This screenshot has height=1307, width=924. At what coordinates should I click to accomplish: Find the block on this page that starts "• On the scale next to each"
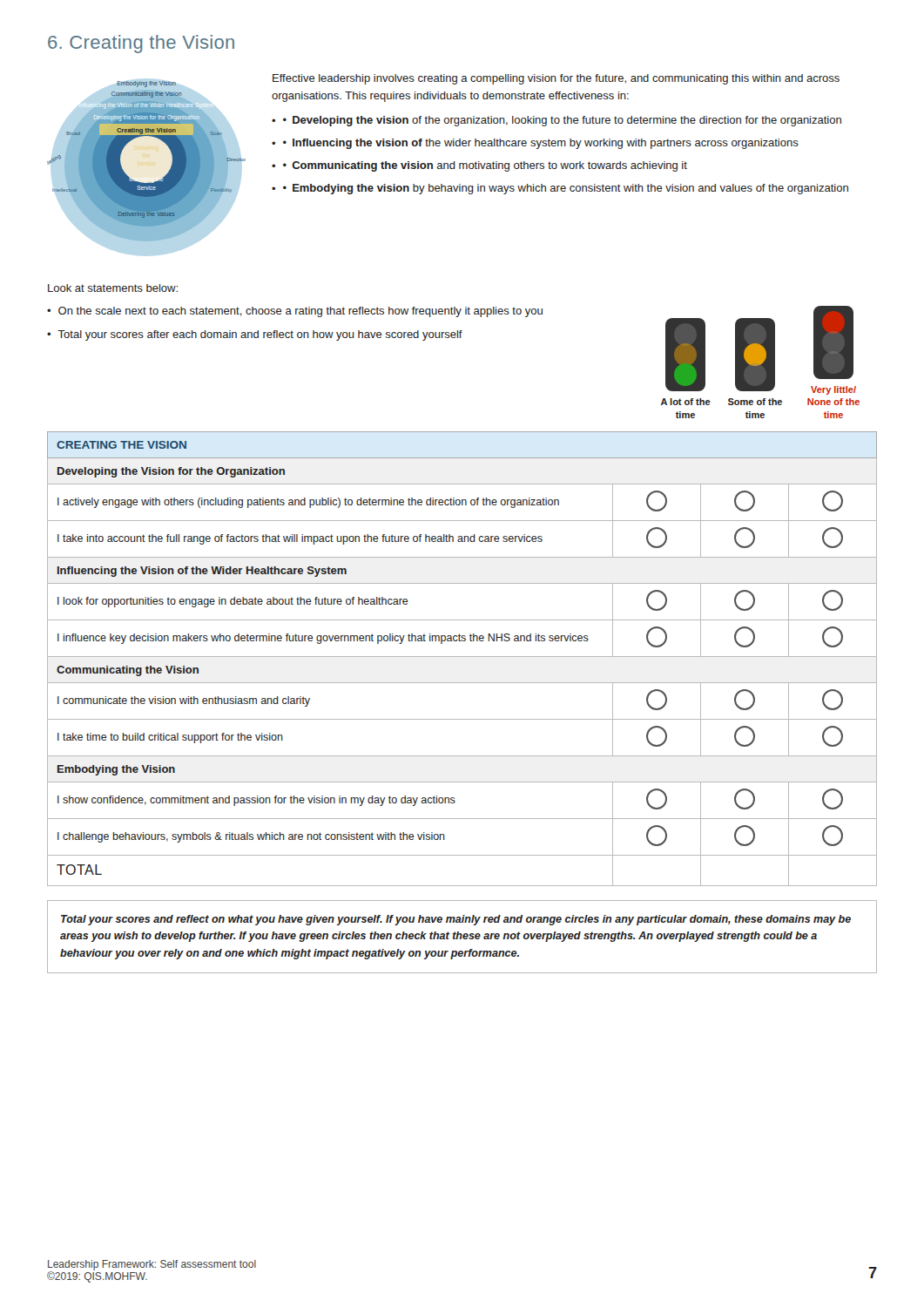coord(295,311)
